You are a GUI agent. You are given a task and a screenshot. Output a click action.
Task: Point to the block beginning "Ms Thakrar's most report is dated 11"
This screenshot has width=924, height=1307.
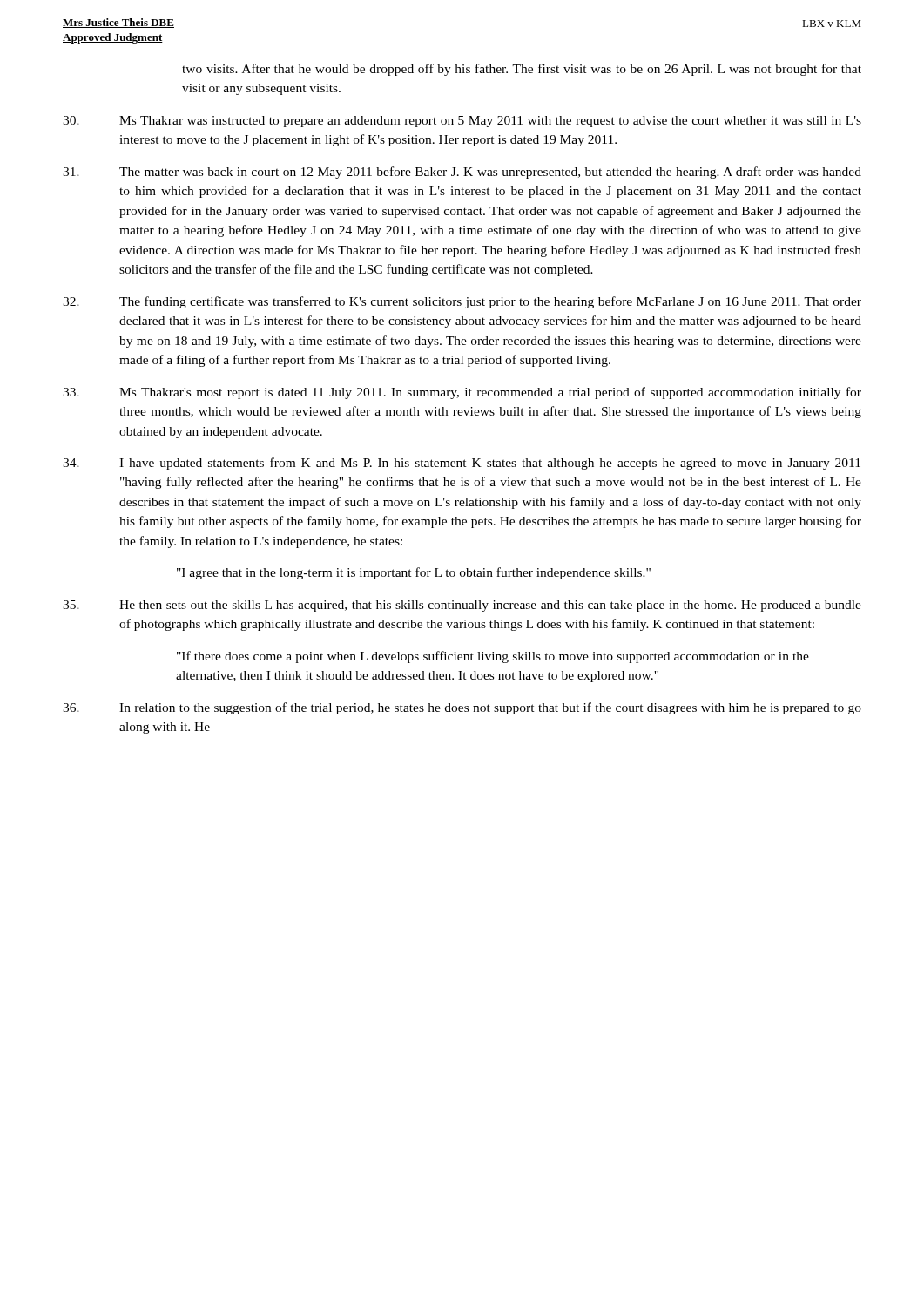462,412
